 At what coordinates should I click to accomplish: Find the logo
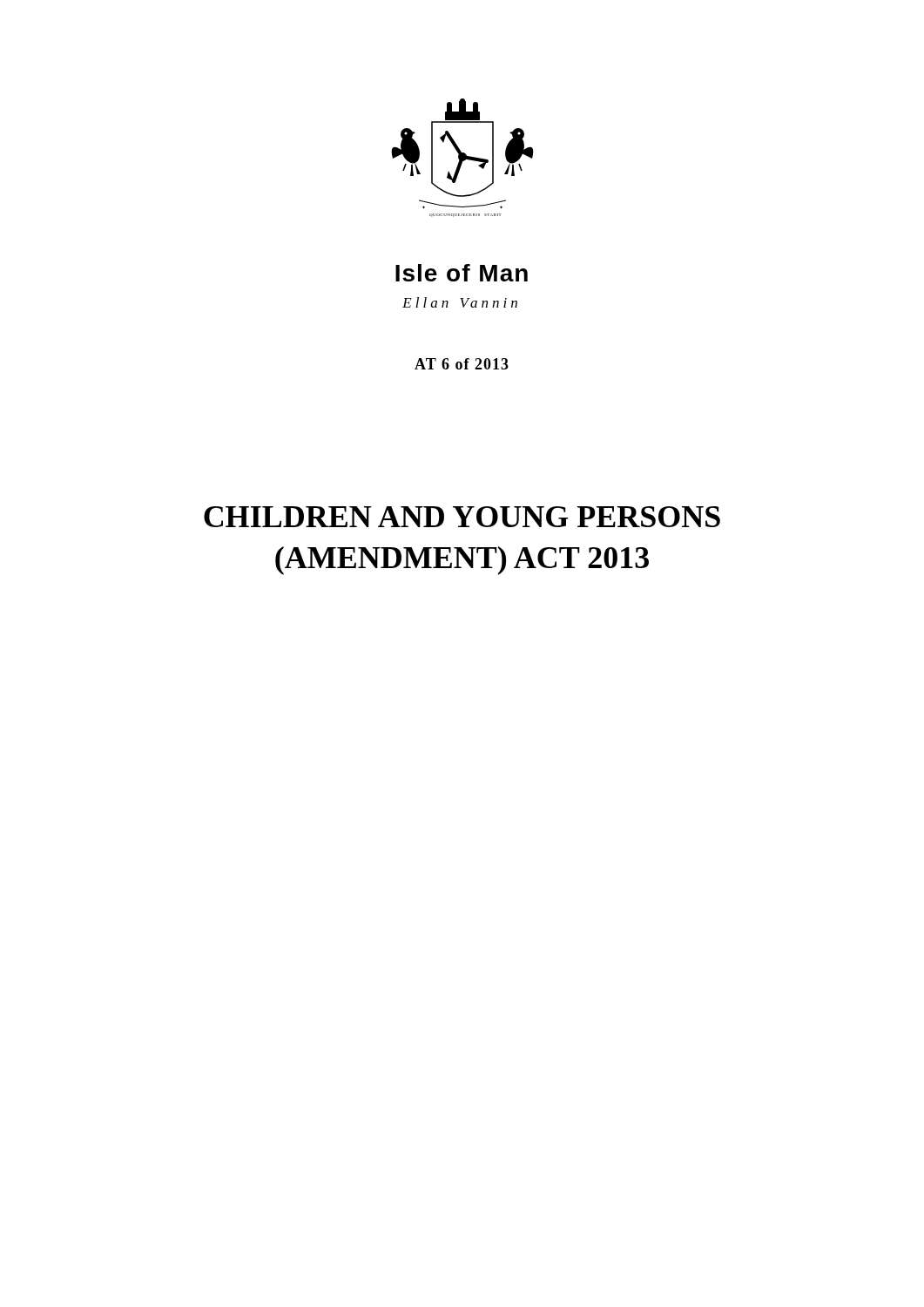[462, 170]
